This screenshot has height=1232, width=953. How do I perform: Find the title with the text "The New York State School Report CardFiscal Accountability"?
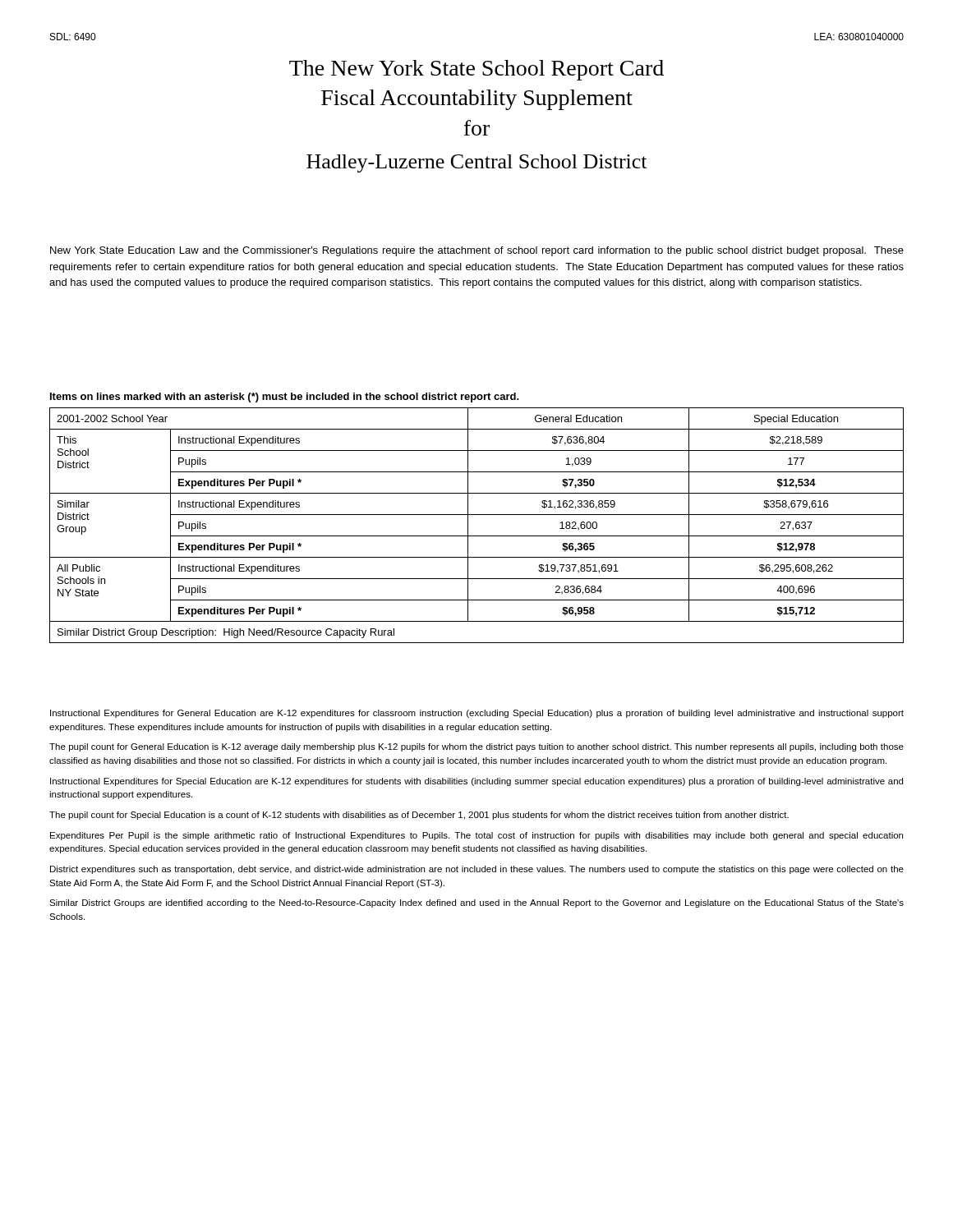pyautogui.click(x=476, y=115)
